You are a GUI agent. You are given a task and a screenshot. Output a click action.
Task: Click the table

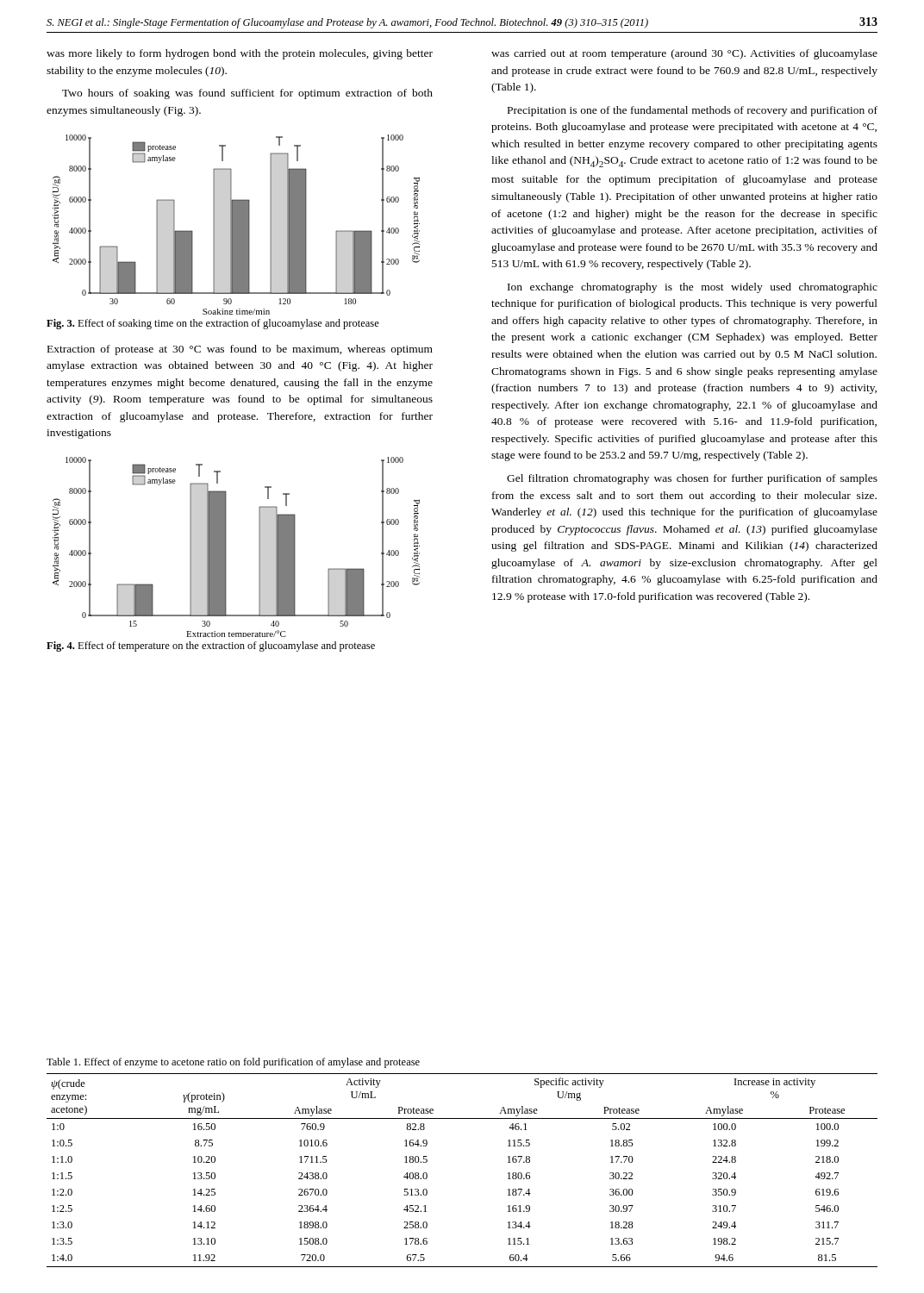[x=462, y=1170]
